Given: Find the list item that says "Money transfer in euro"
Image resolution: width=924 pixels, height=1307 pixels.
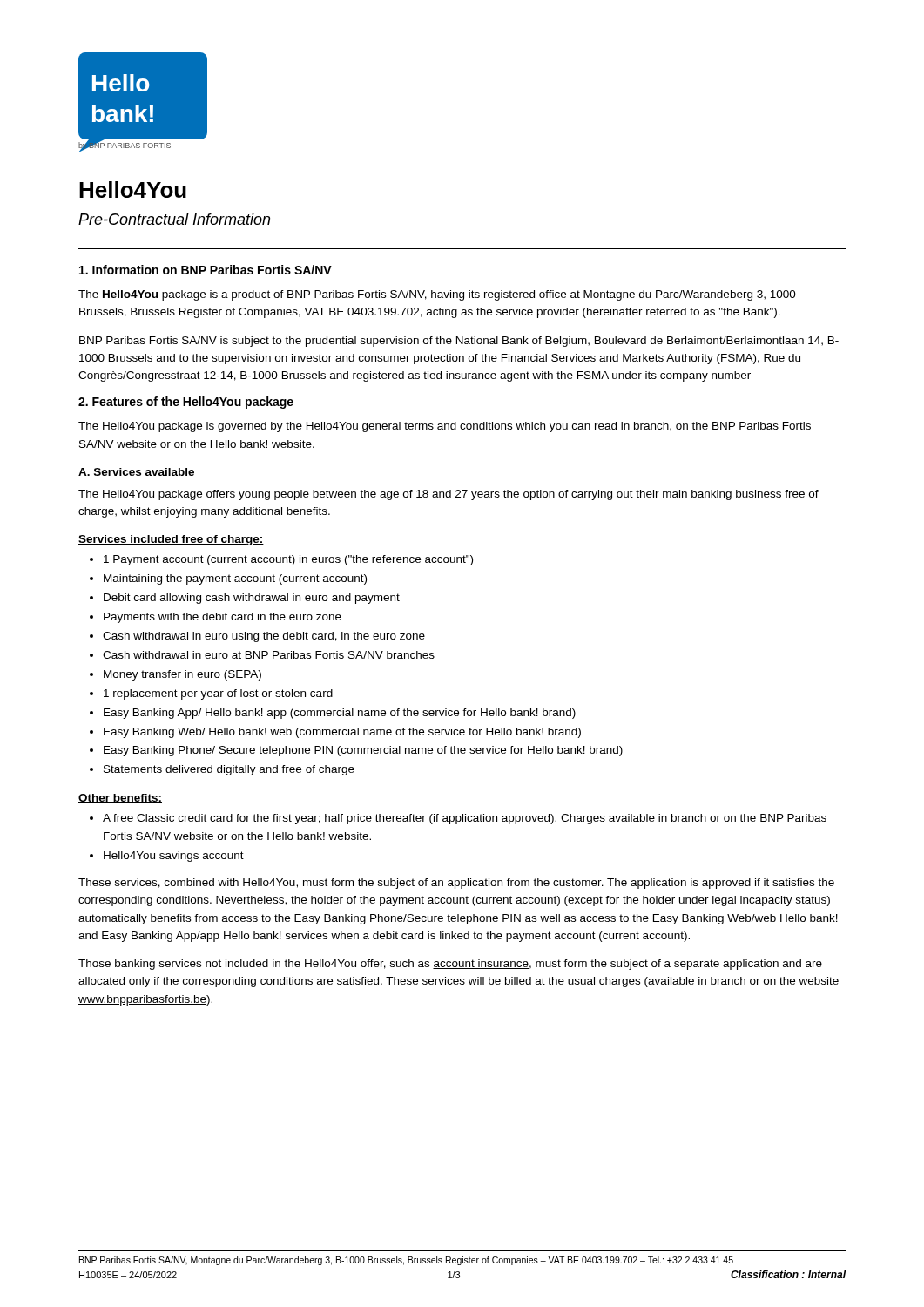Looking at the screenshot, I should (x=182, y=674).
